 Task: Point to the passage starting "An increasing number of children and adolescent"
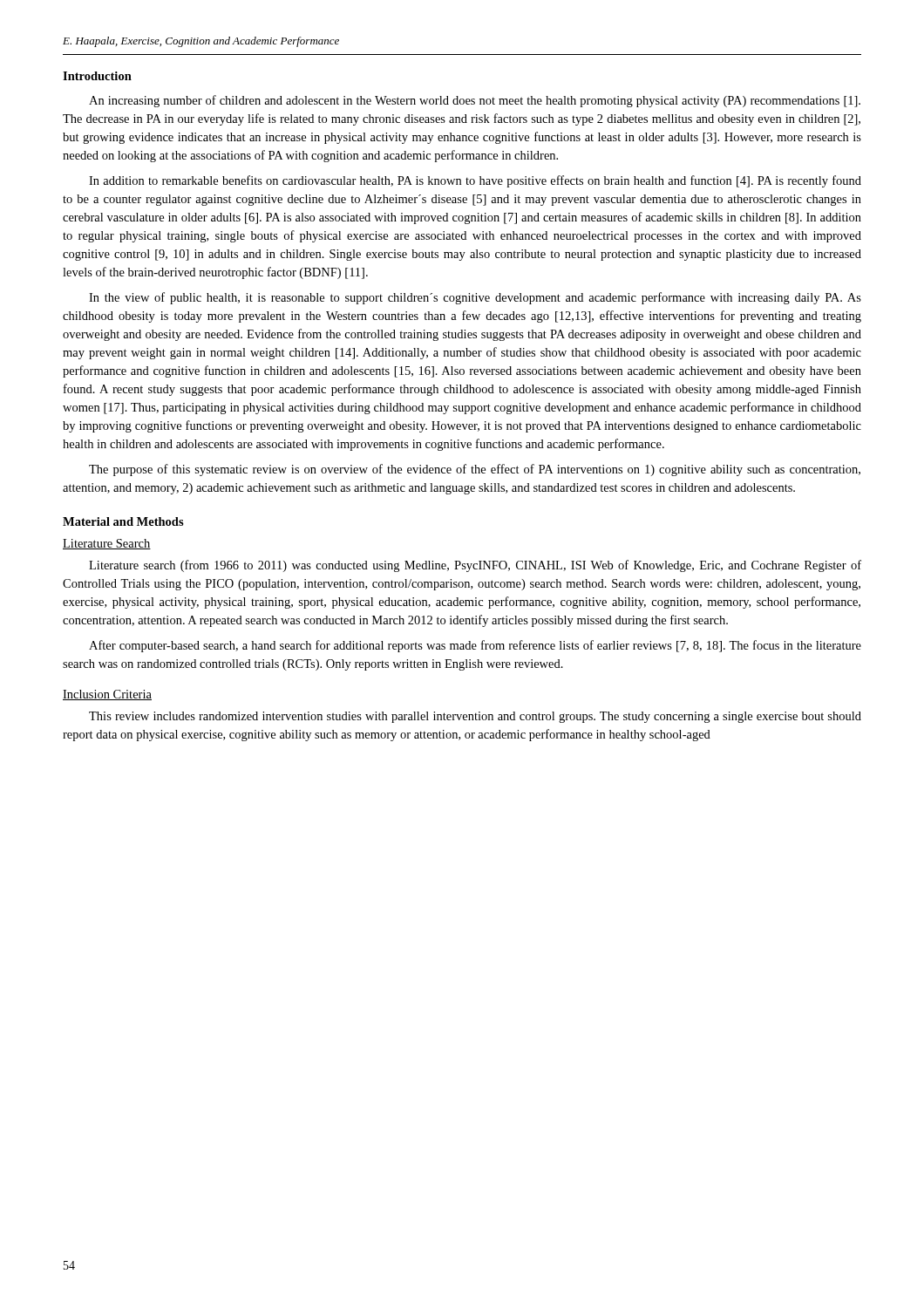462,128
